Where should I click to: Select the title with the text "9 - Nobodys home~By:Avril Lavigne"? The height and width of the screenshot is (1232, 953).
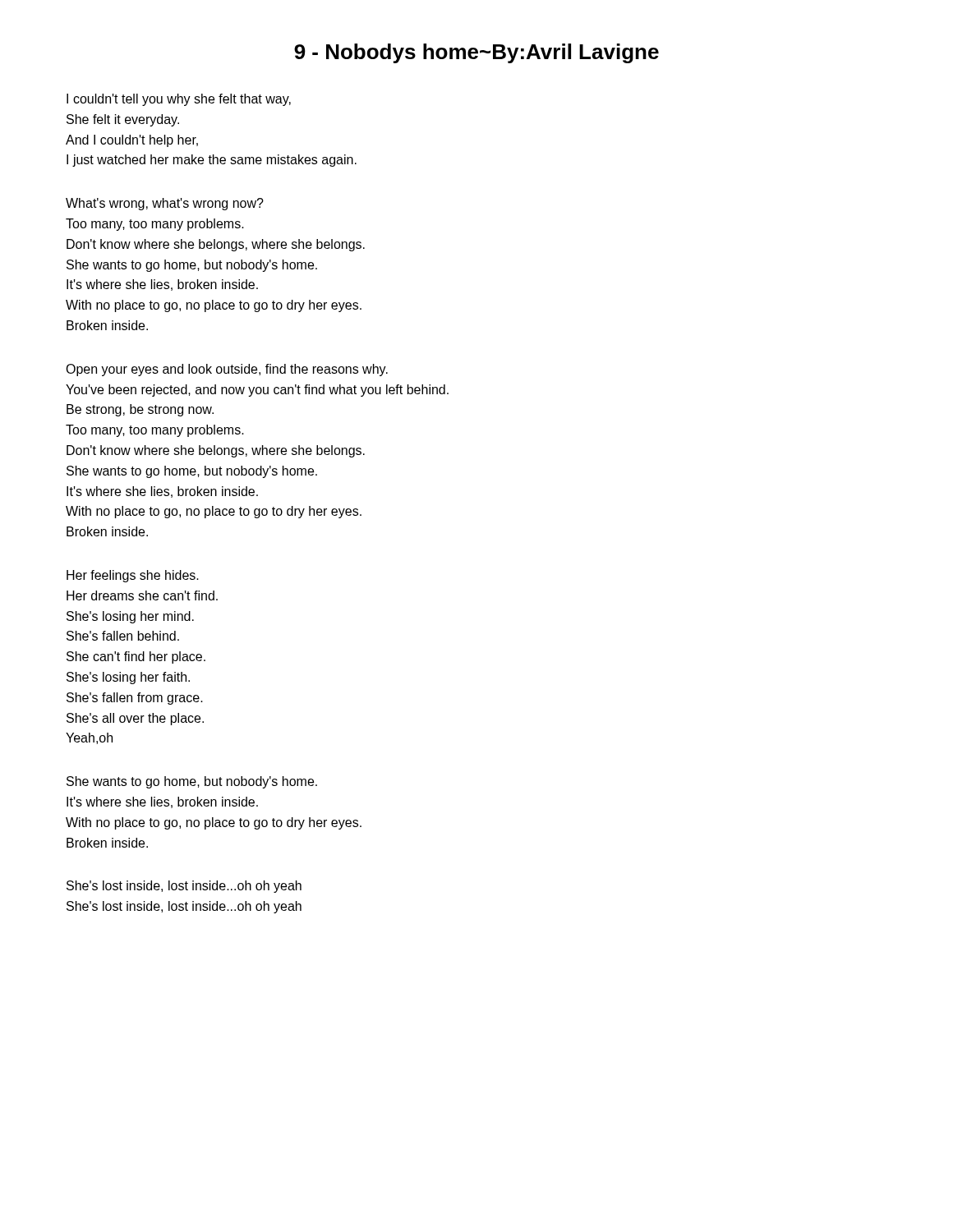pyautogui.click(x=476, y=52)
